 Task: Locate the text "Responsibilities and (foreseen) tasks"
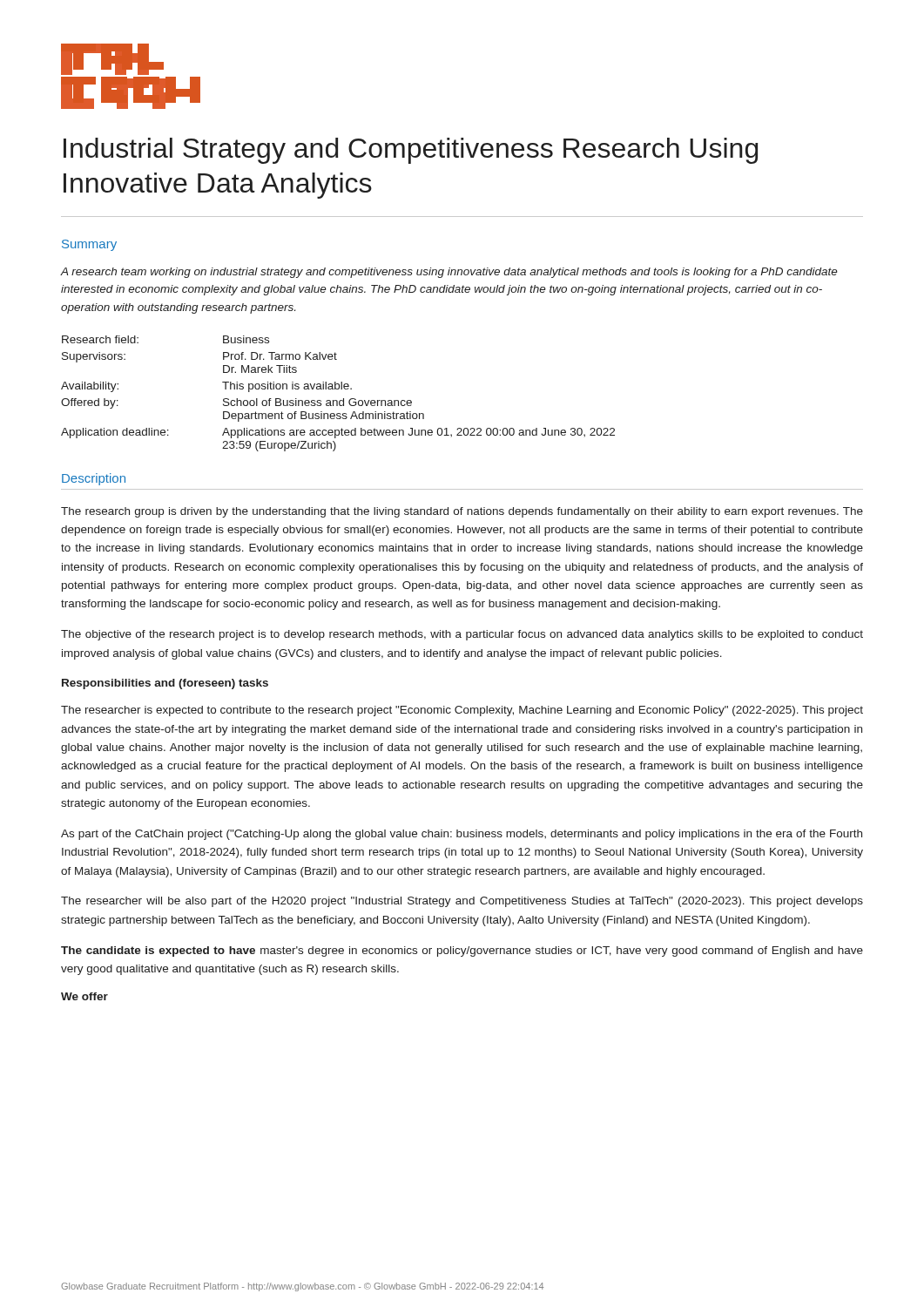165,684
